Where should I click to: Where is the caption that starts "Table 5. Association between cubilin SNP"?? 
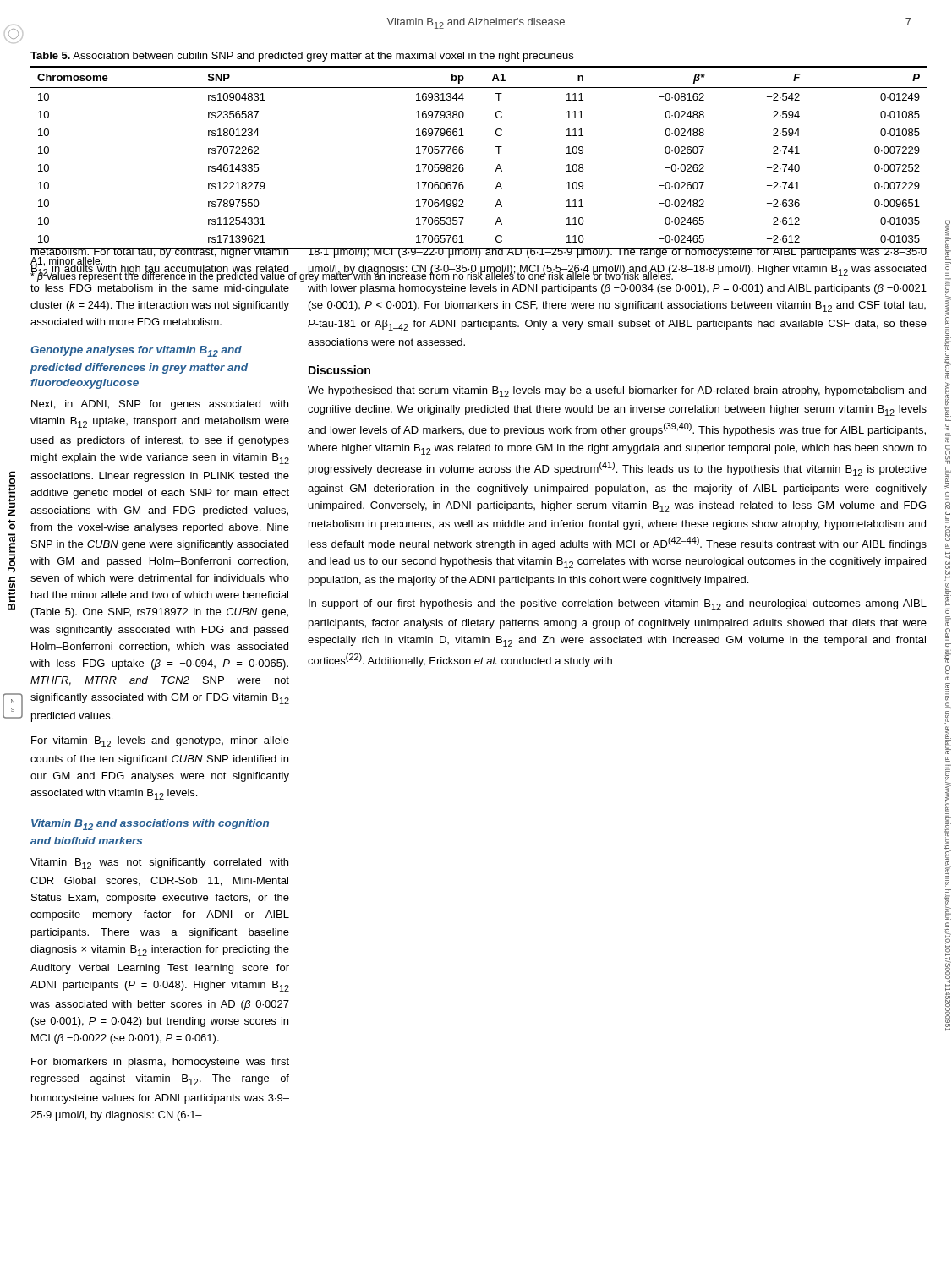(x=302, y=55)
